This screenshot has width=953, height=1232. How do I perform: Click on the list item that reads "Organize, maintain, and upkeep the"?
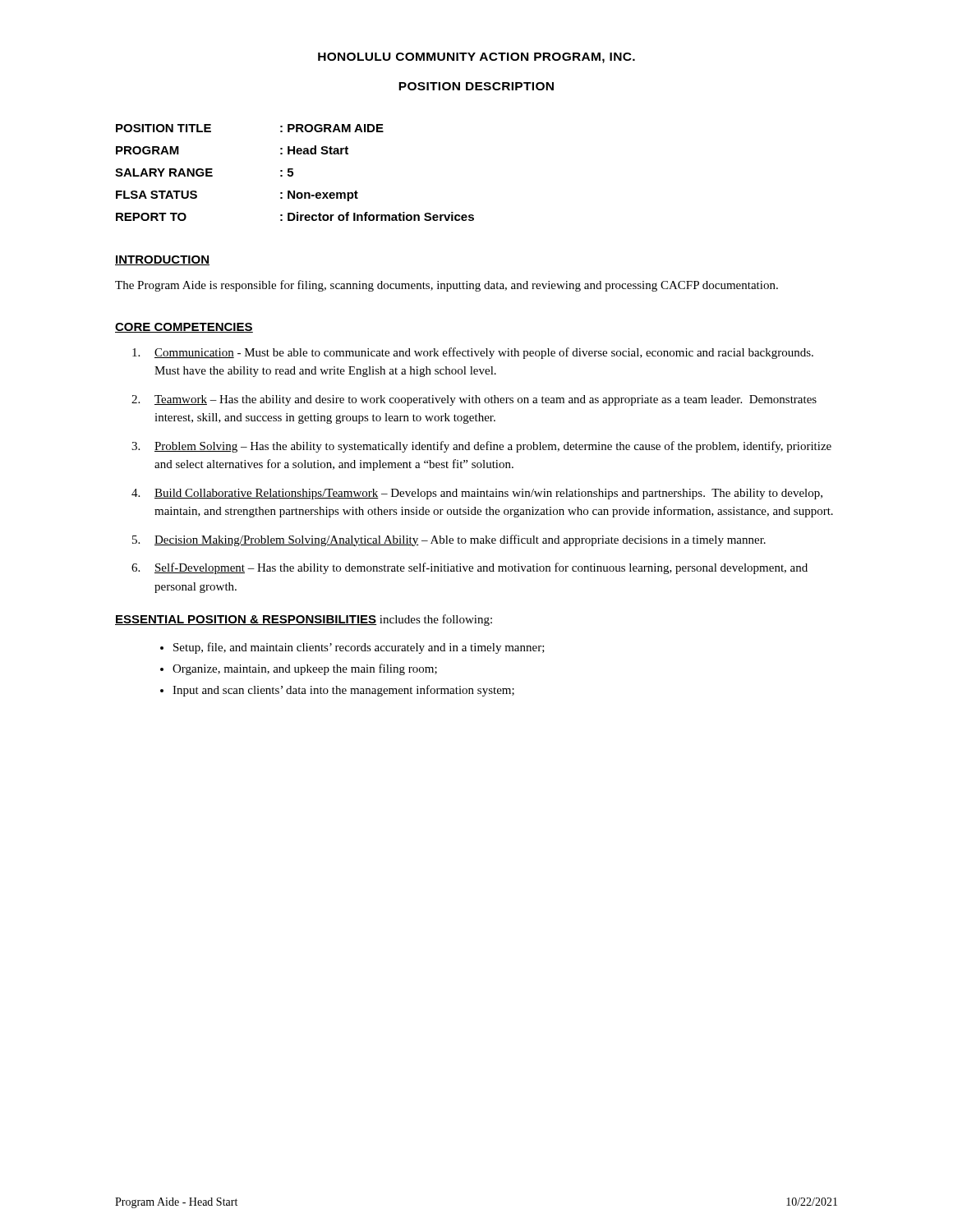click(x=305, y=669)
